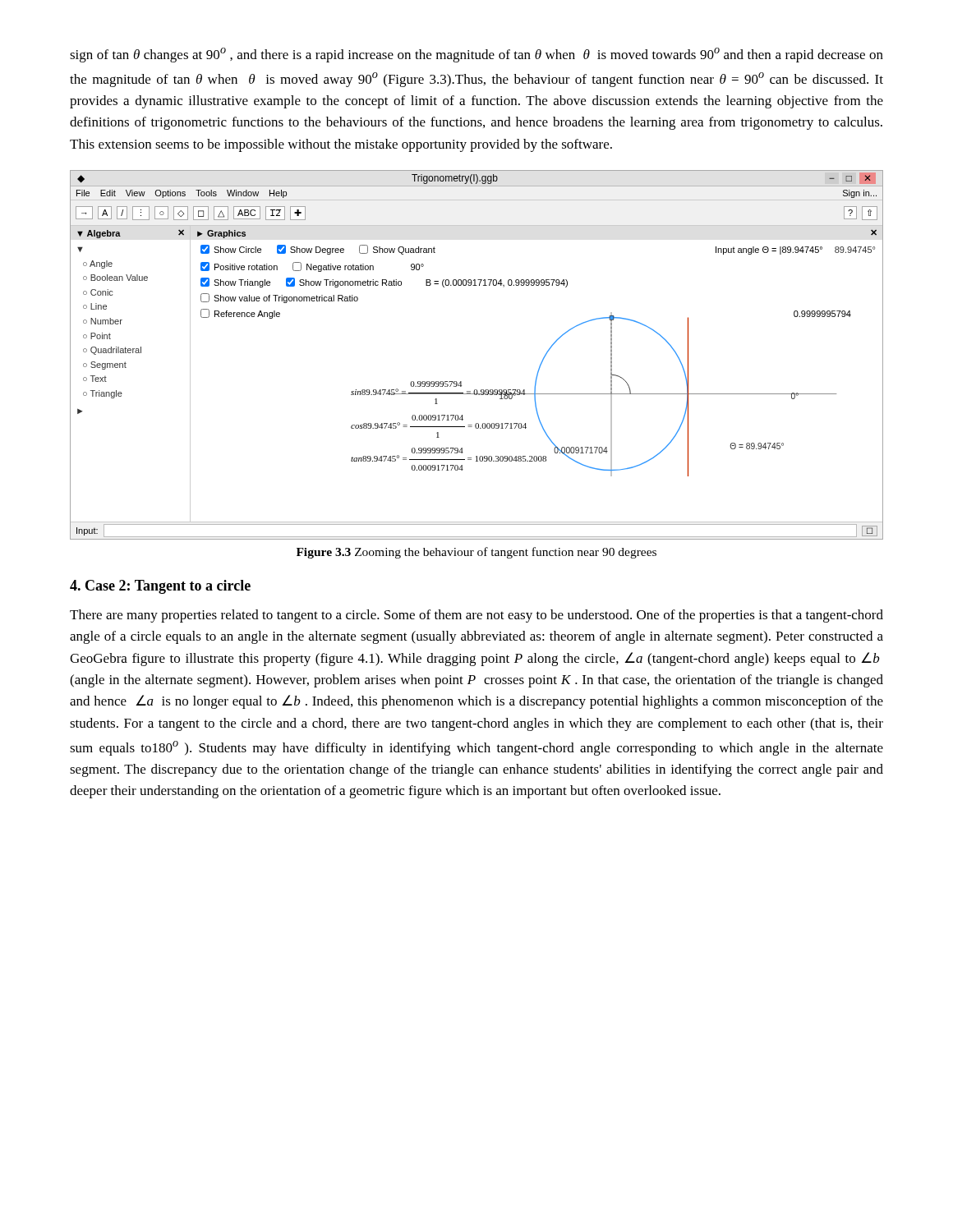The image size is (953, 1232).
Task: Select the text block containing "There are many properties related to tangent to"
Action: coord(476,703)
